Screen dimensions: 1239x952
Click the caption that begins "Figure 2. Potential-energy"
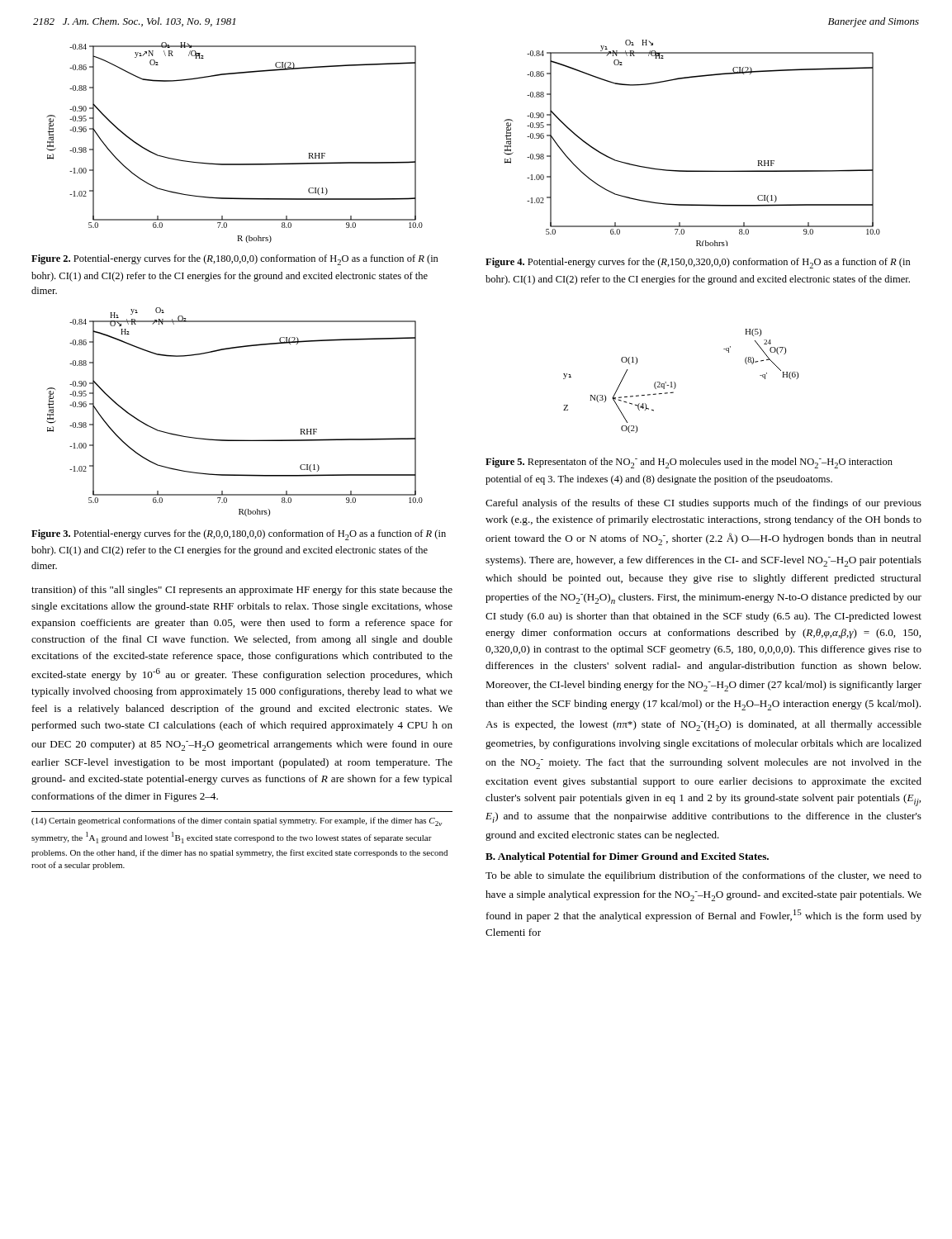tap(235, 275)
